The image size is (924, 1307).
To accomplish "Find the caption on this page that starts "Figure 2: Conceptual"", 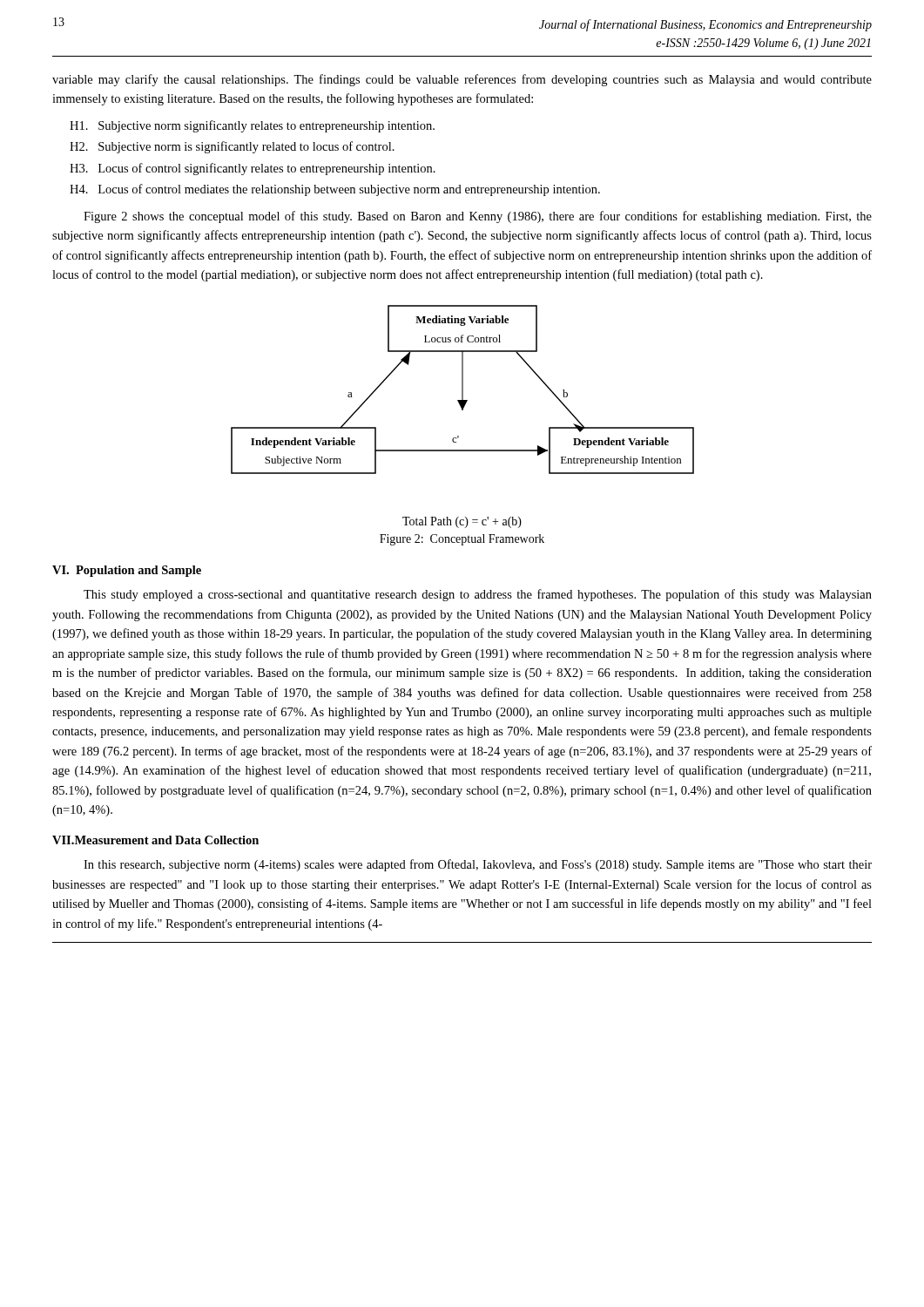I will [462, 539].
